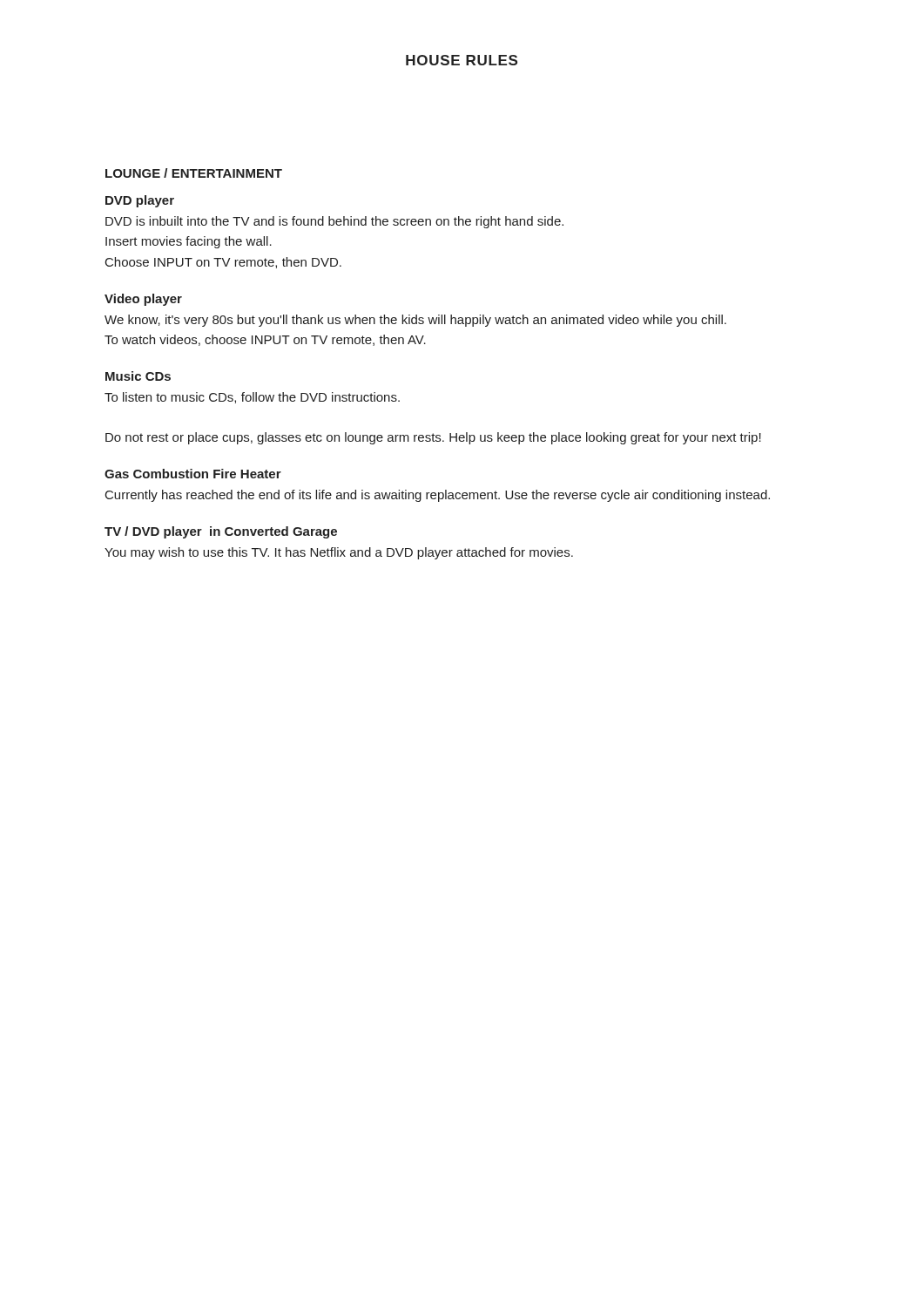Find the text block containing "DVD is inbuilt into the TV and is"
The image size is (924, 1307).
coord(334,222)
